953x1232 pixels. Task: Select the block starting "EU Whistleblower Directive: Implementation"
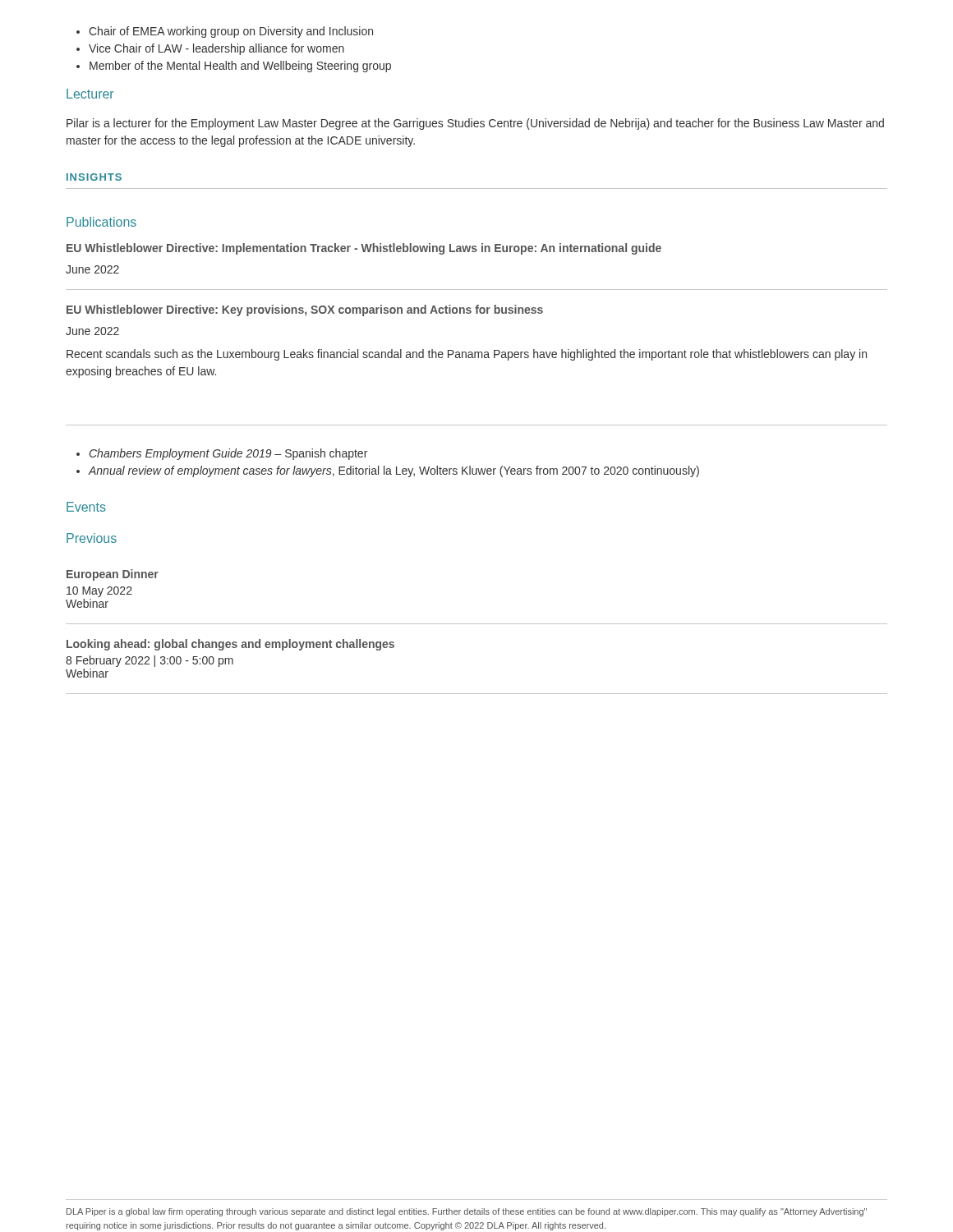pyautogui.click(x=476, y=248)
